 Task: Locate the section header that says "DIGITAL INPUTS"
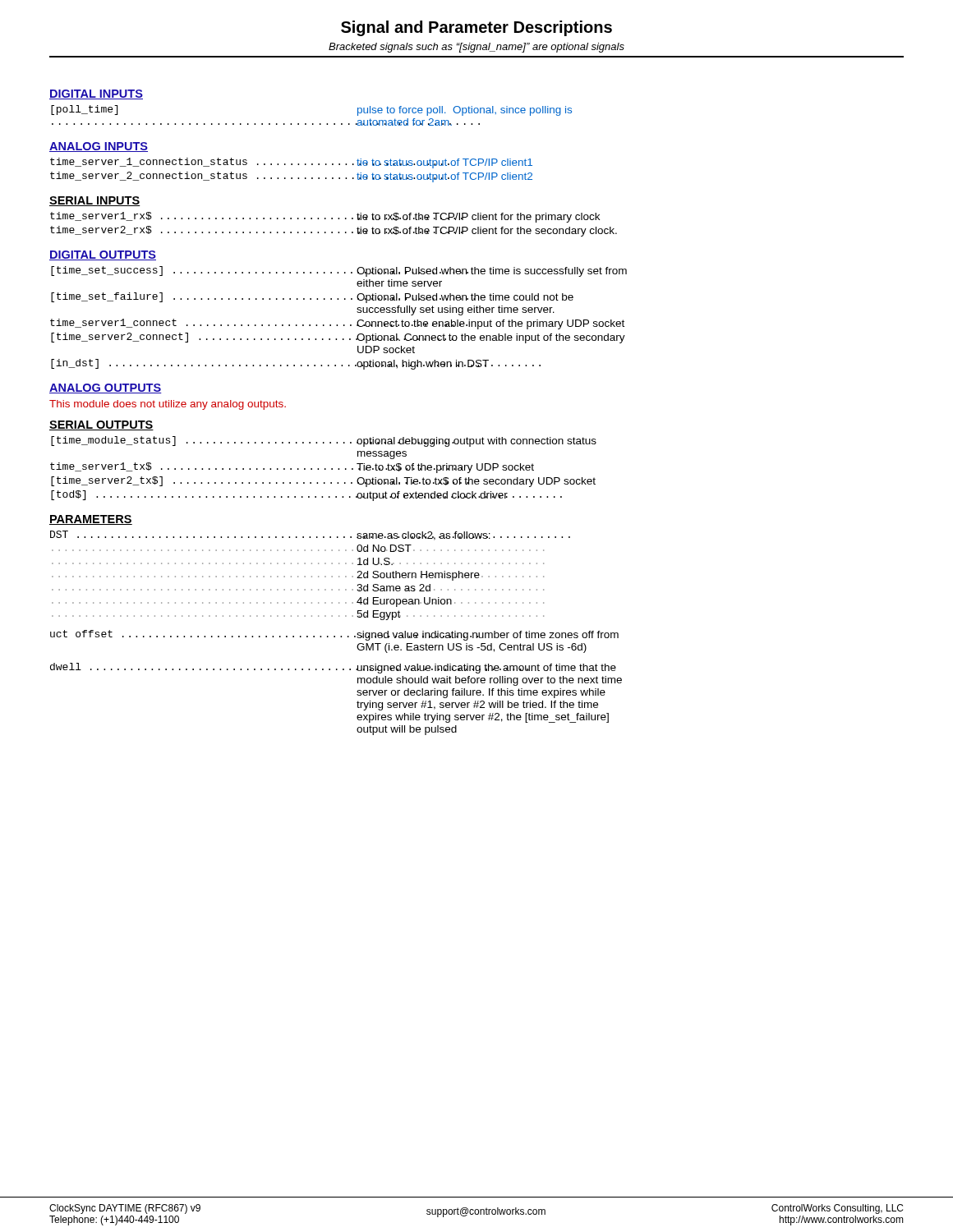(96, 94)
